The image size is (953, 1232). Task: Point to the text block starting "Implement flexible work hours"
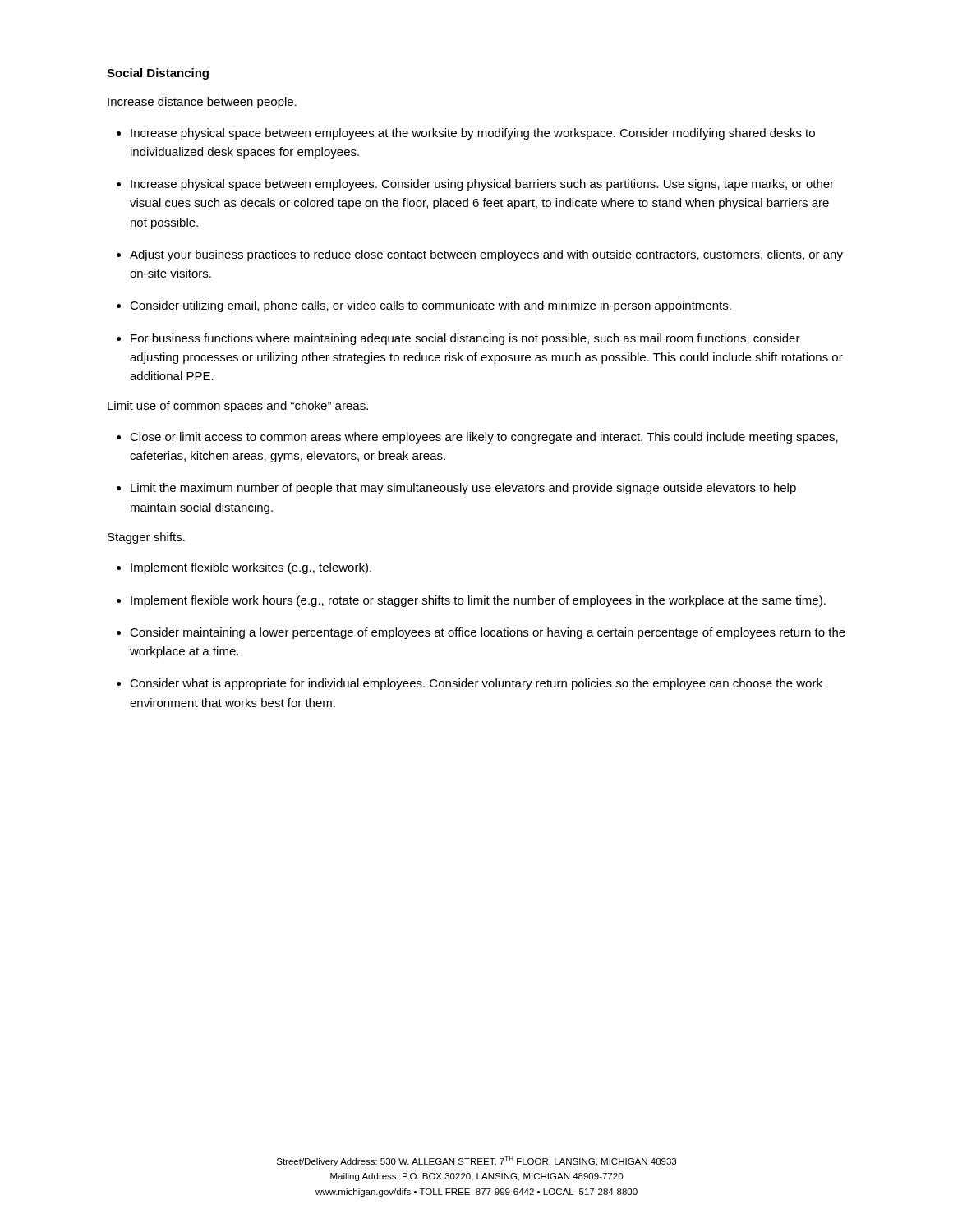(478, 600)
